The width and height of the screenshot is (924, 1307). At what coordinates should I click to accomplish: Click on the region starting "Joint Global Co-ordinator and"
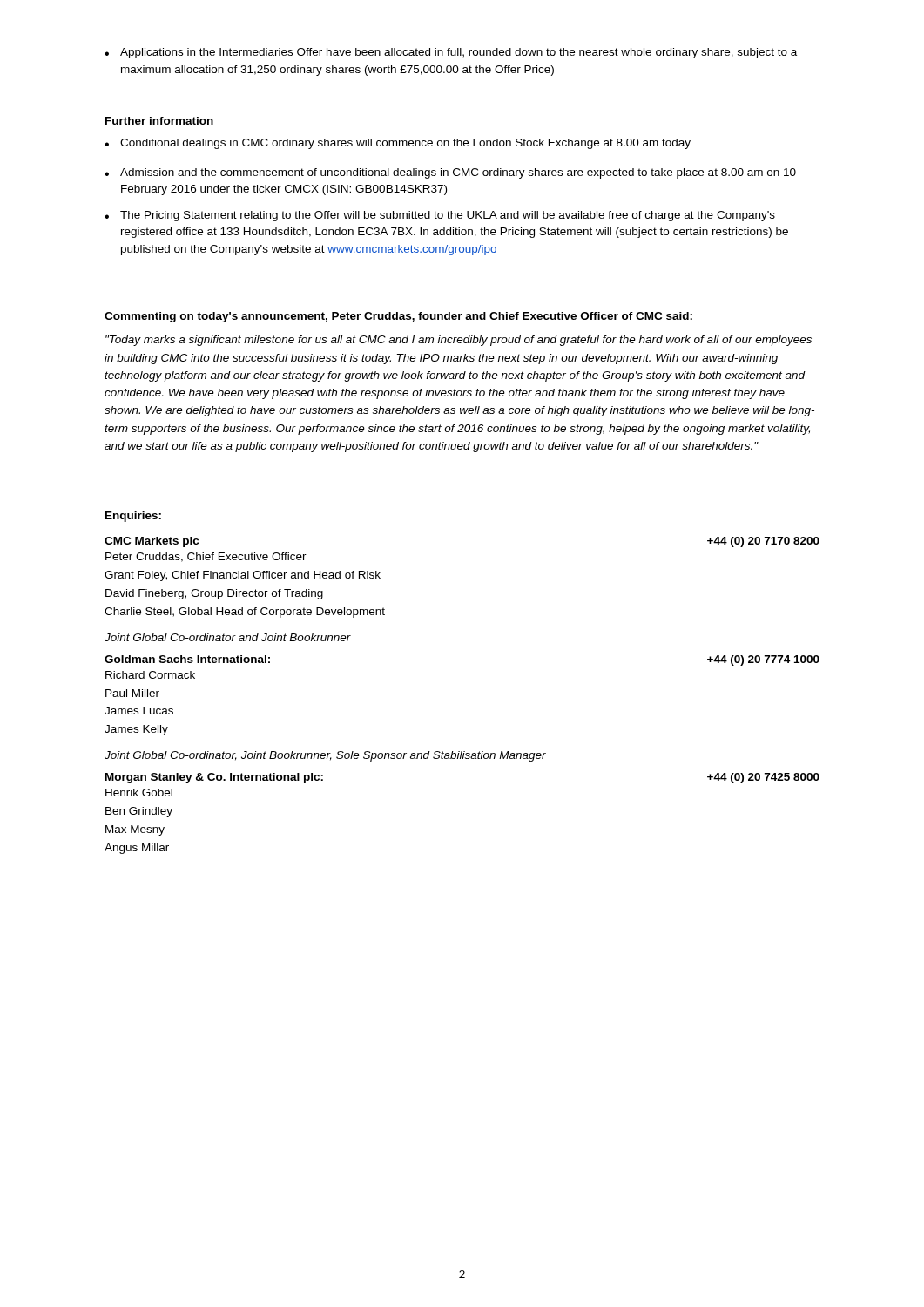[x=227, y=637]
